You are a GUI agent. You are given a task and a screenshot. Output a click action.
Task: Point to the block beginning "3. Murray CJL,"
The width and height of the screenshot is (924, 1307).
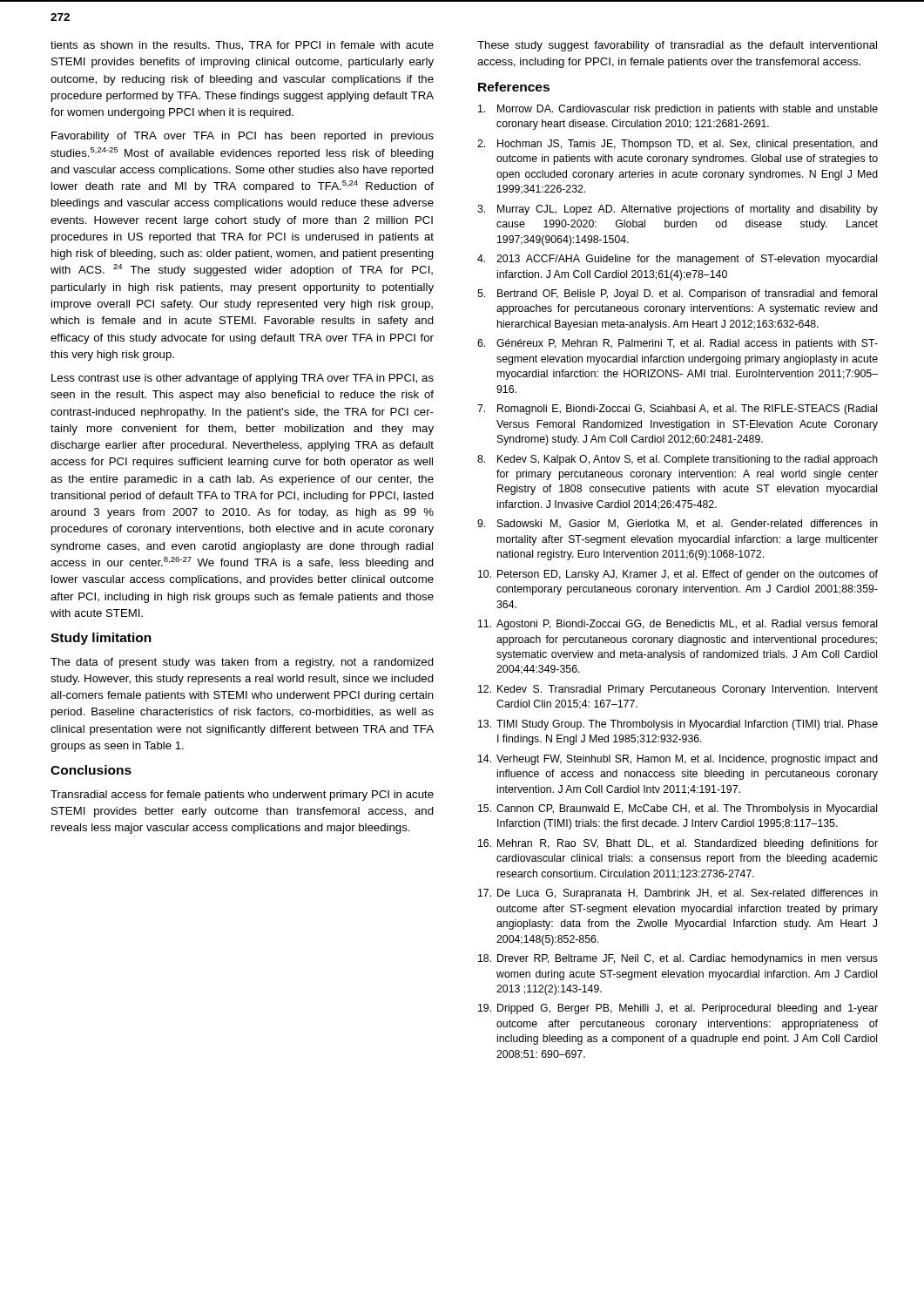678,225
